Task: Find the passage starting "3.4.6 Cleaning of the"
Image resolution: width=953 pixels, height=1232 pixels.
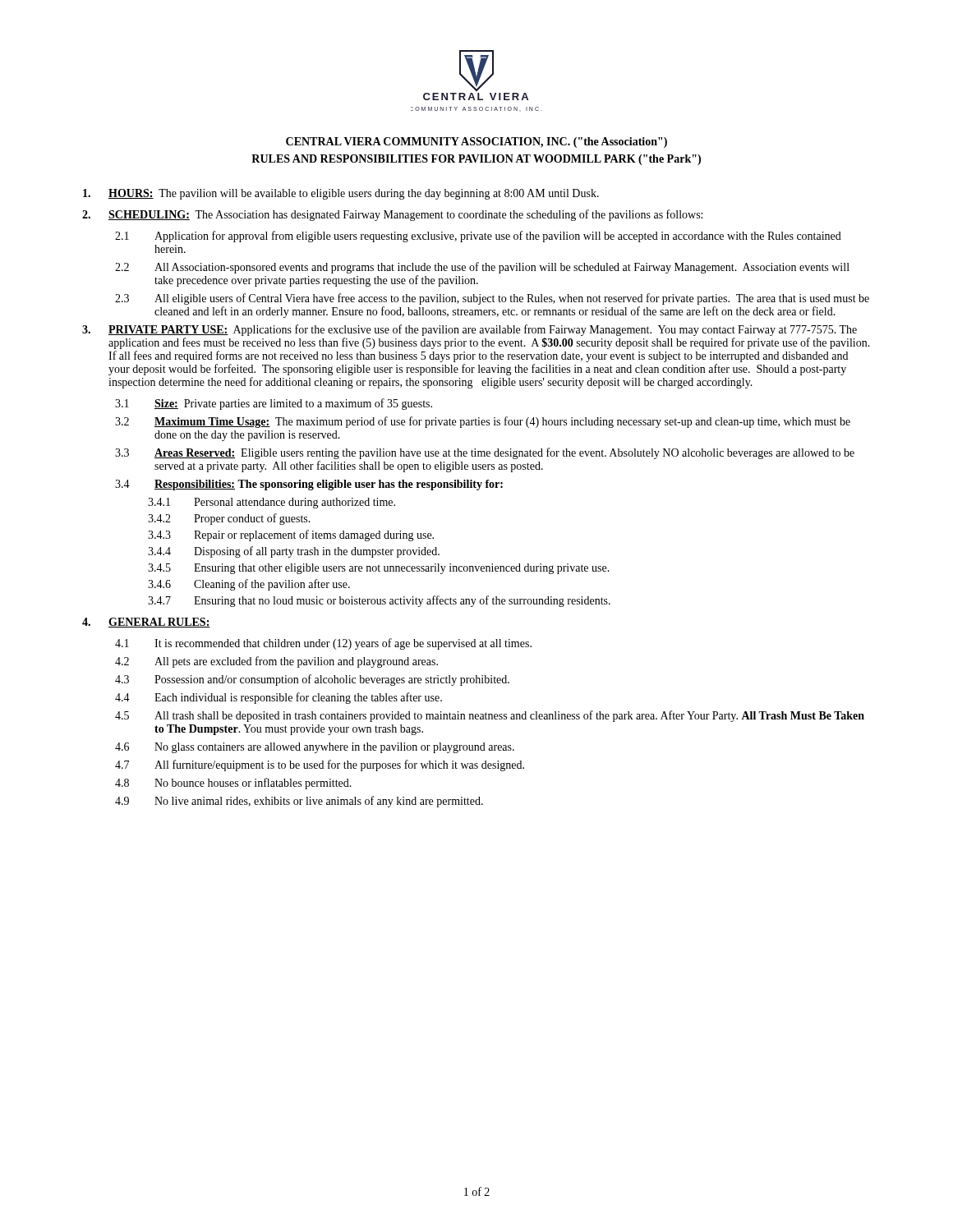Action: (x=249, y=585)
